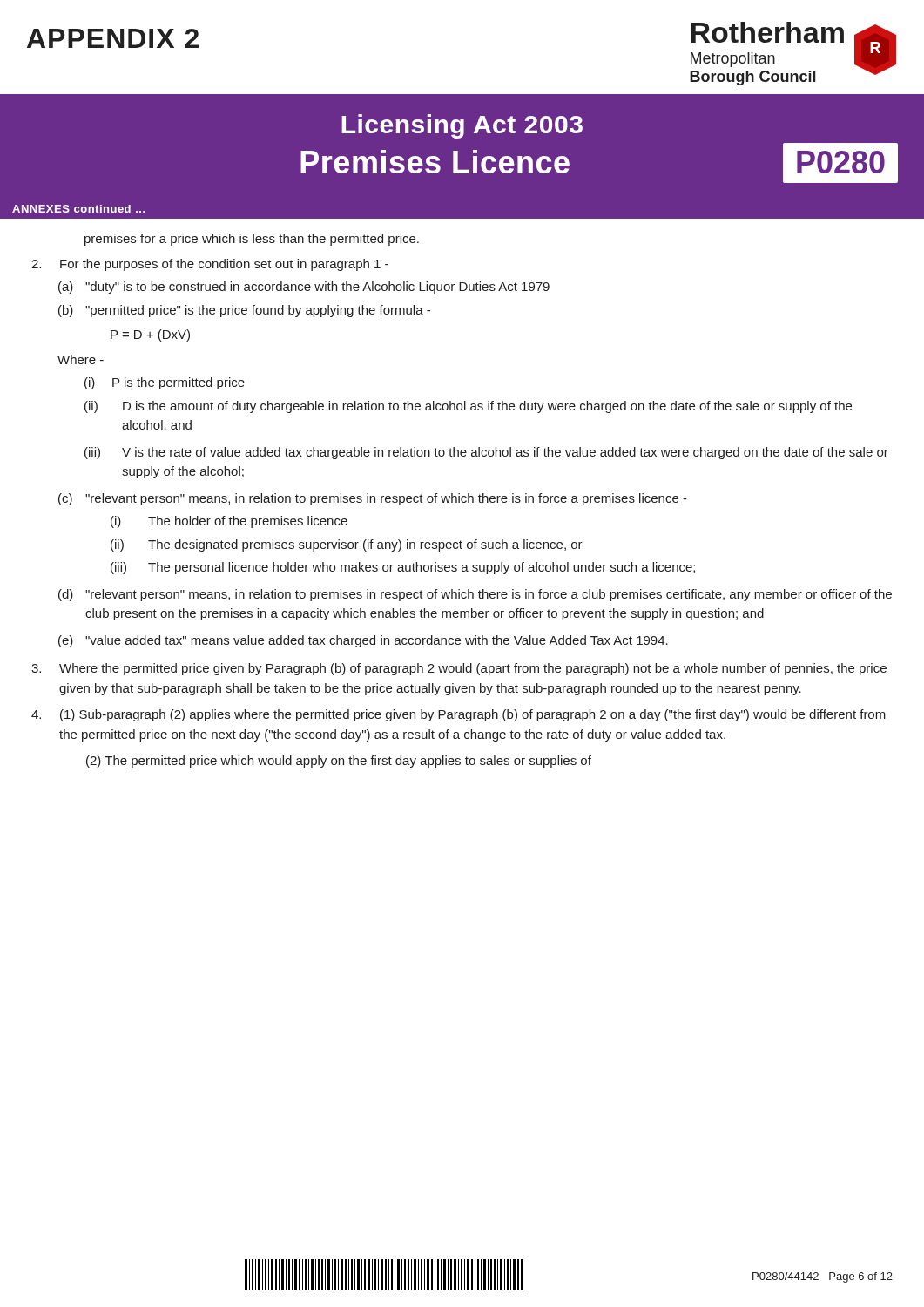Viewport: 924px width, 1307px height.
Task: Find the text starting "4. (1) Sub-paragraph"
Action: [462, 725]
